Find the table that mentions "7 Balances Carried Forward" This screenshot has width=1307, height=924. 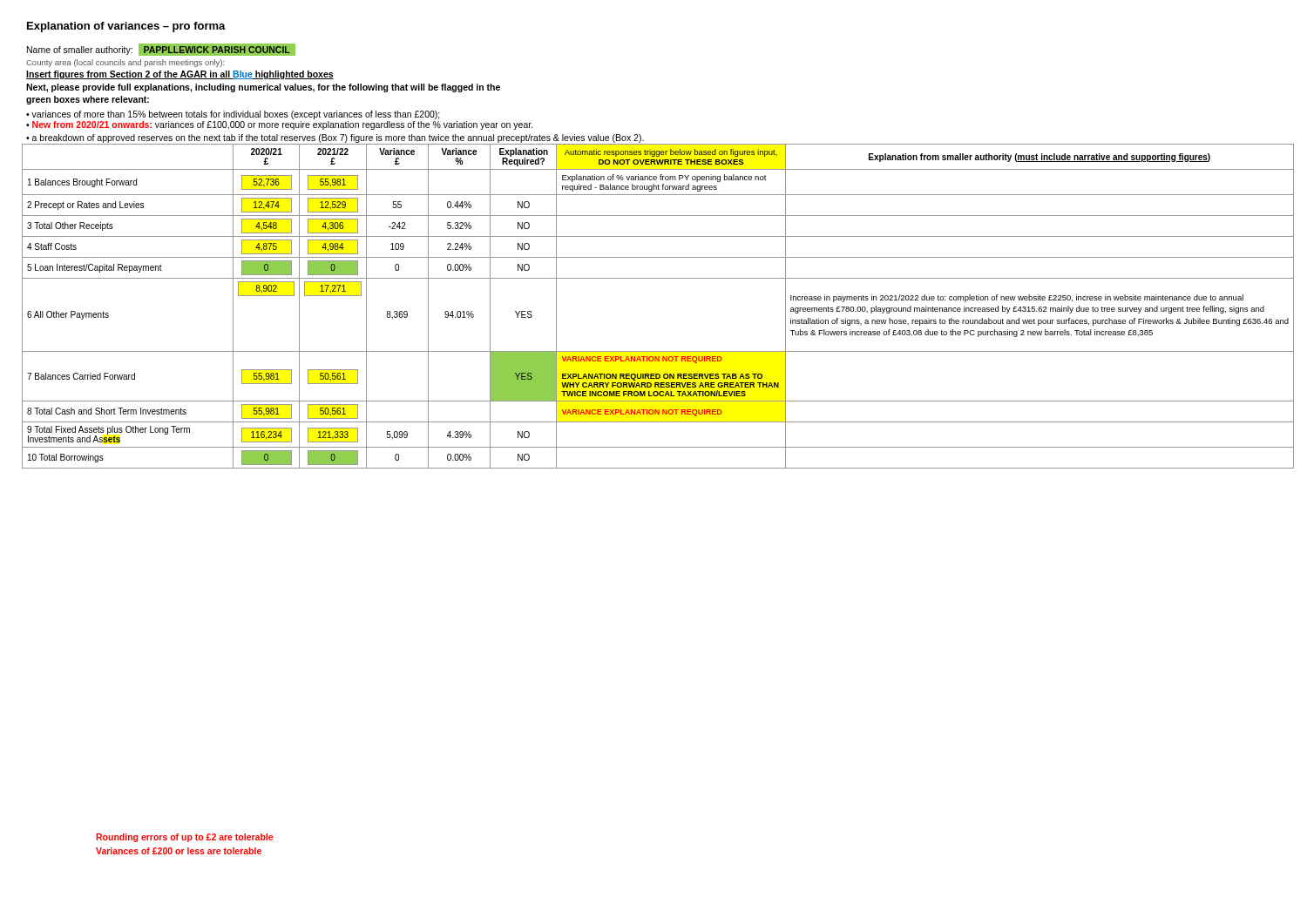[658, 306]
